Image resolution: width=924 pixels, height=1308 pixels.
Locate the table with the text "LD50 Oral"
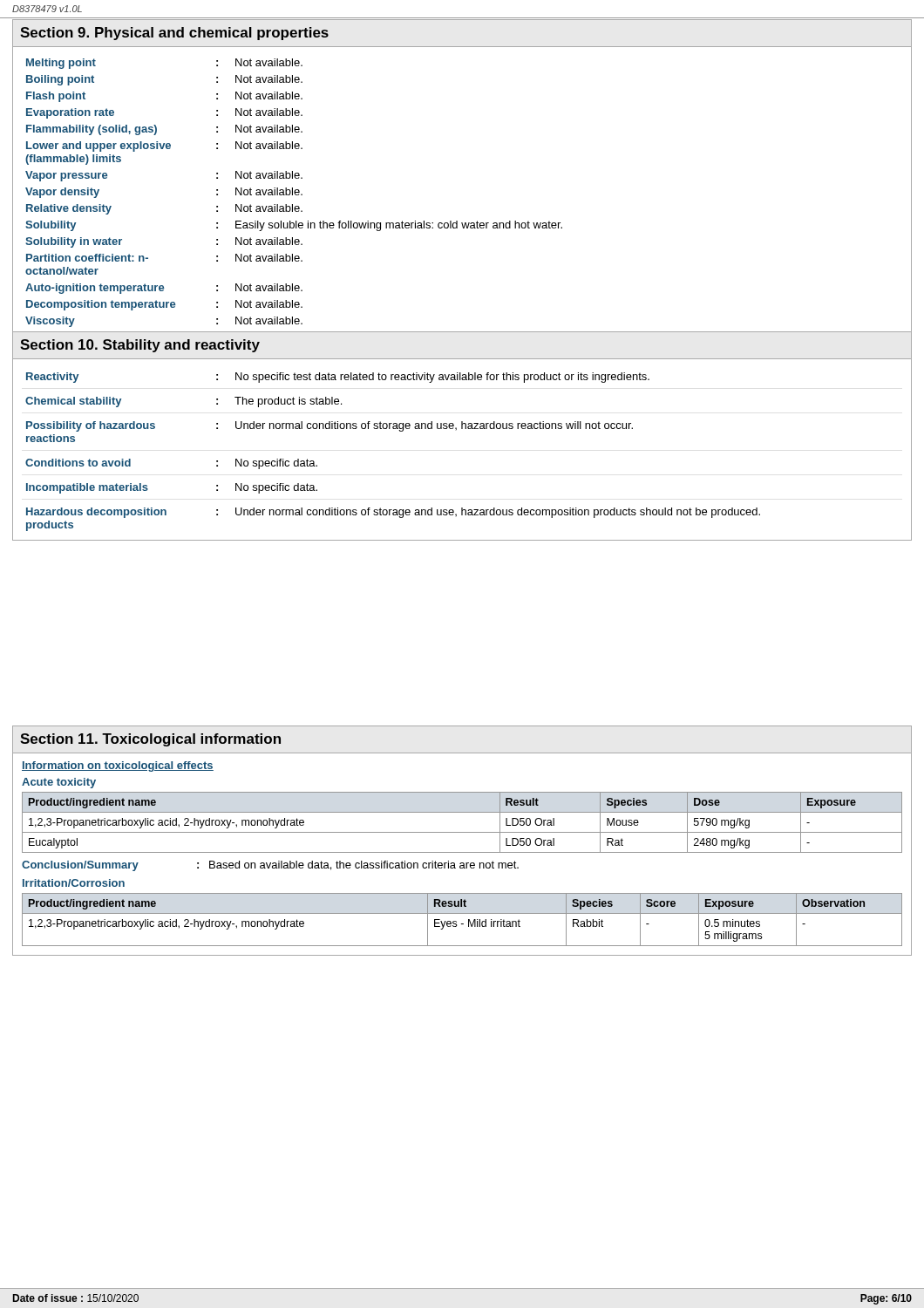(462, 822)
